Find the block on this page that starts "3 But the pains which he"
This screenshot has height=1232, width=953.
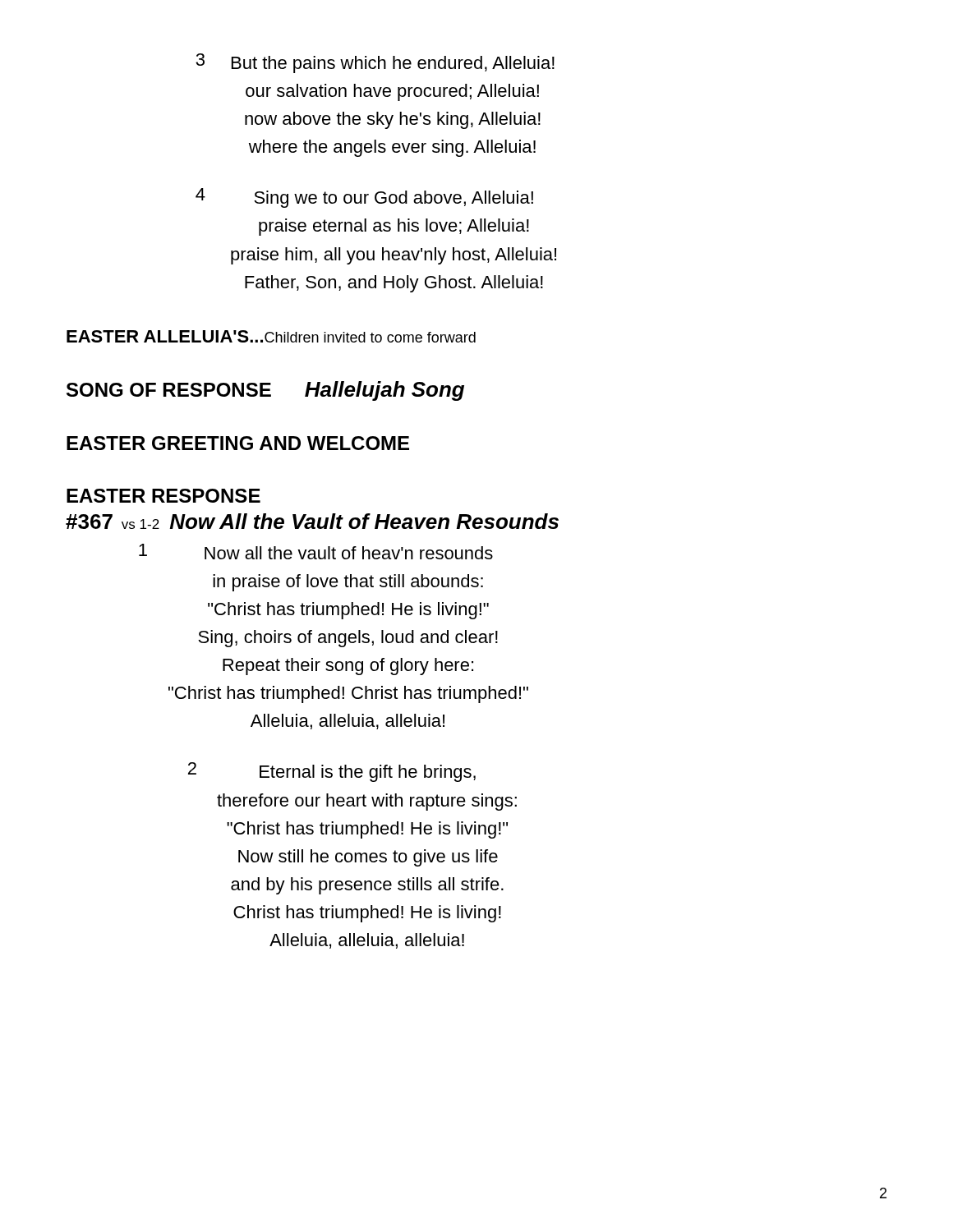coord(360,105)
